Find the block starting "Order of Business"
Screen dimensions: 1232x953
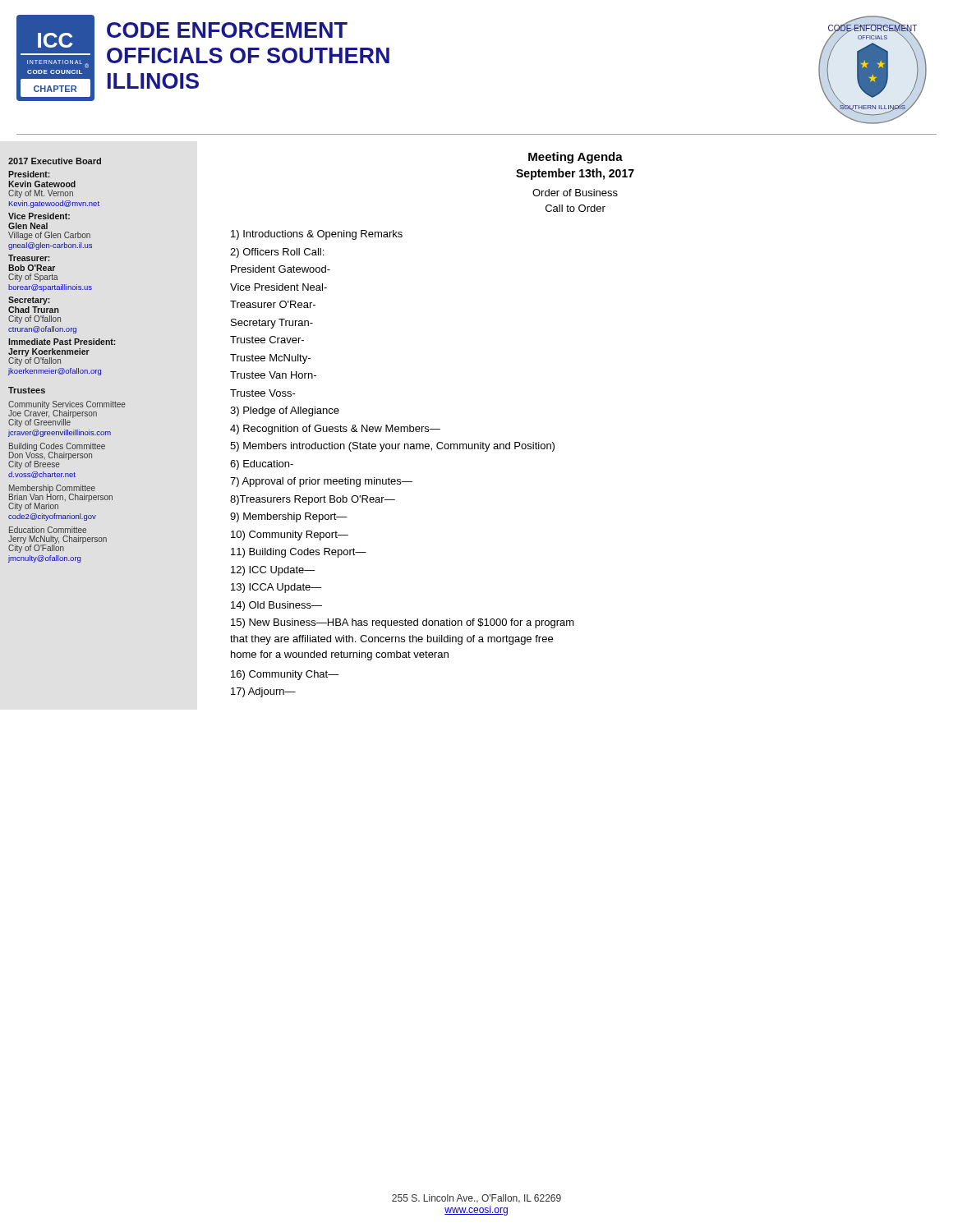point(575,193)
